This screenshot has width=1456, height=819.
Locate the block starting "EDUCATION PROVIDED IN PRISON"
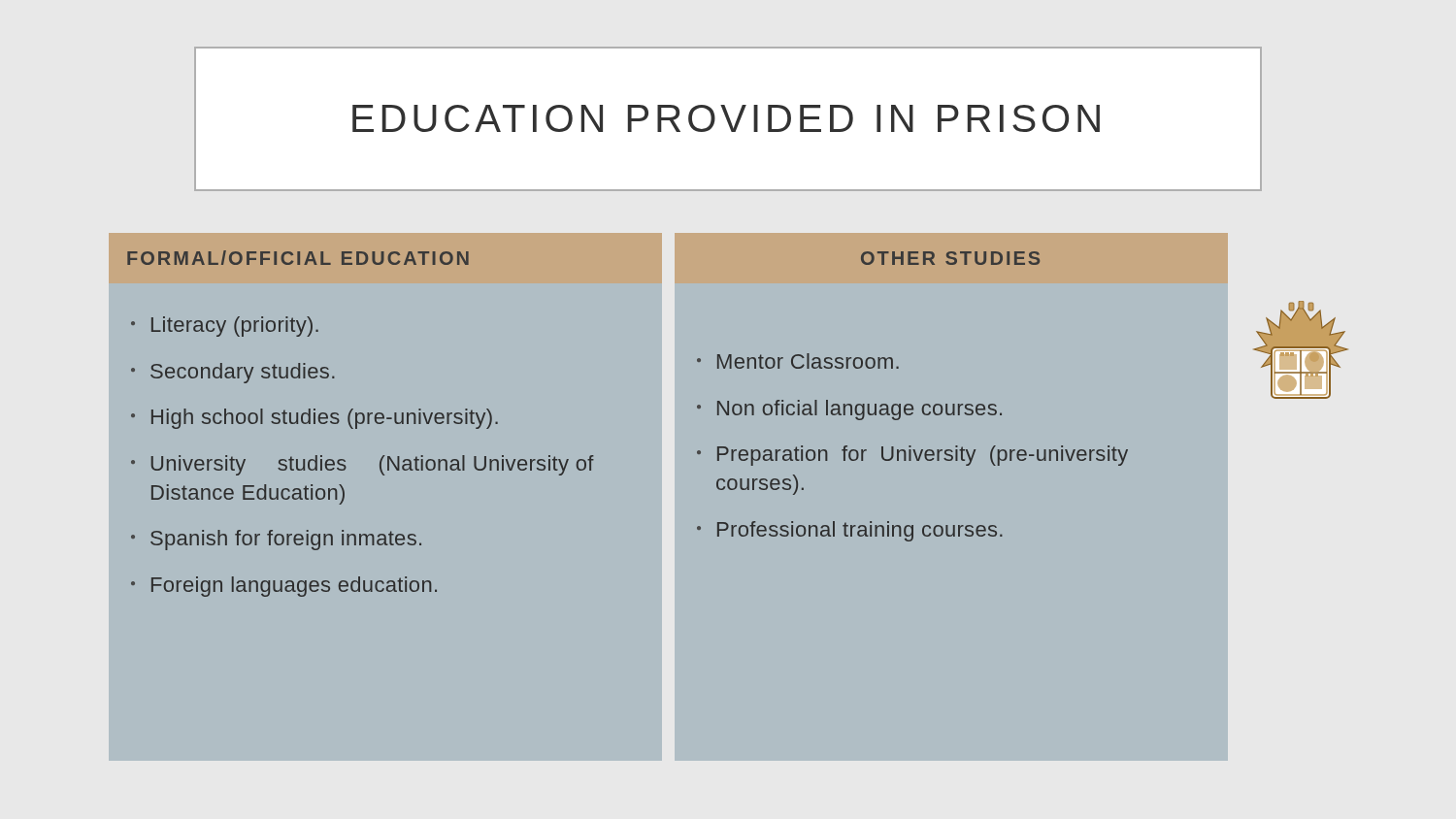point(728,119)
